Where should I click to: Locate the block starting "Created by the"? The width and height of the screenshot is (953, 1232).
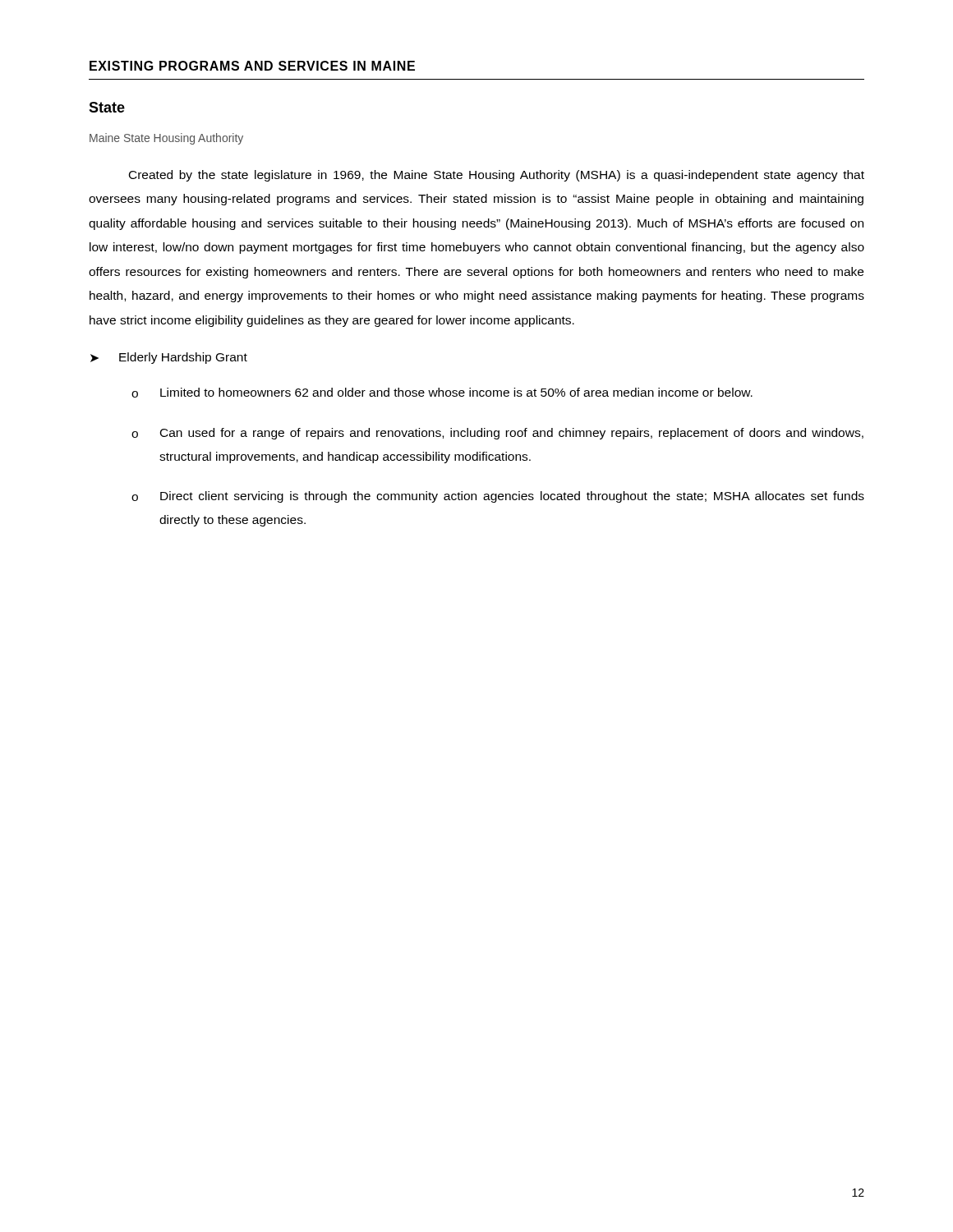[x=476, y=247]
